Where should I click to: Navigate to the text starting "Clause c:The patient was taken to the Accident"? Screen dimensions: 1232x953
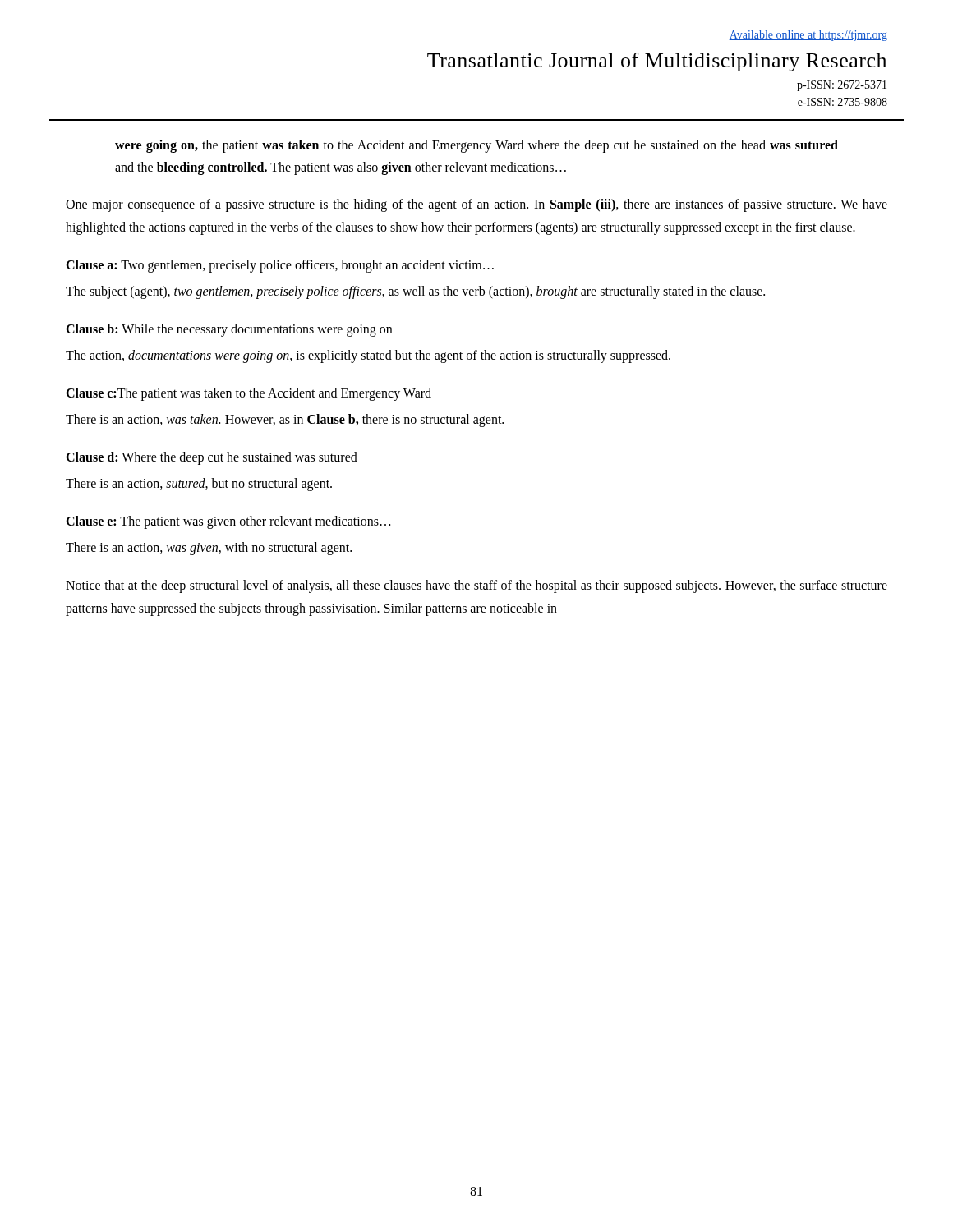click(x=249, y=393)
